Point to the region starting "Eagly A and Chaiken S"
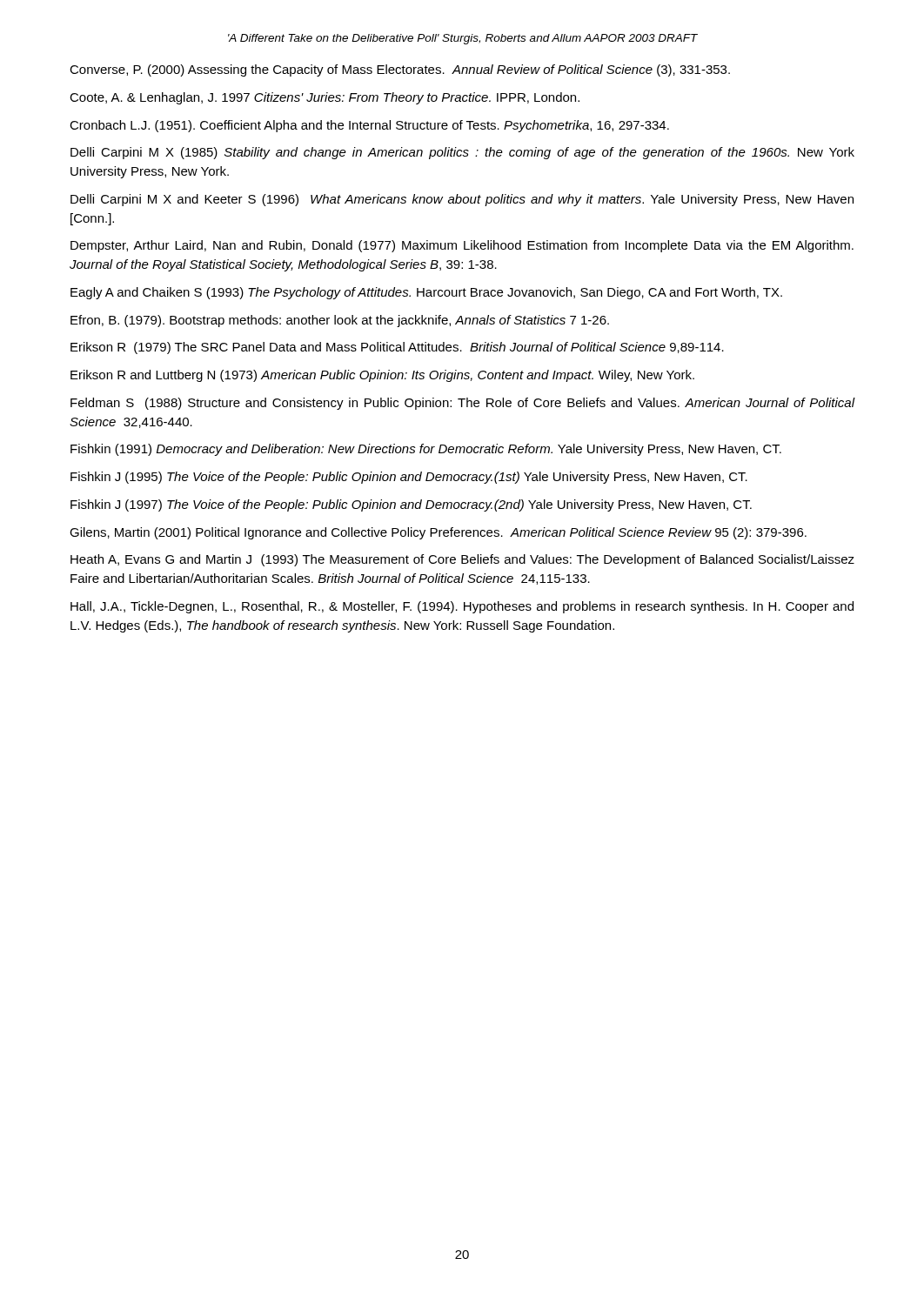 (x=426, y=292)
